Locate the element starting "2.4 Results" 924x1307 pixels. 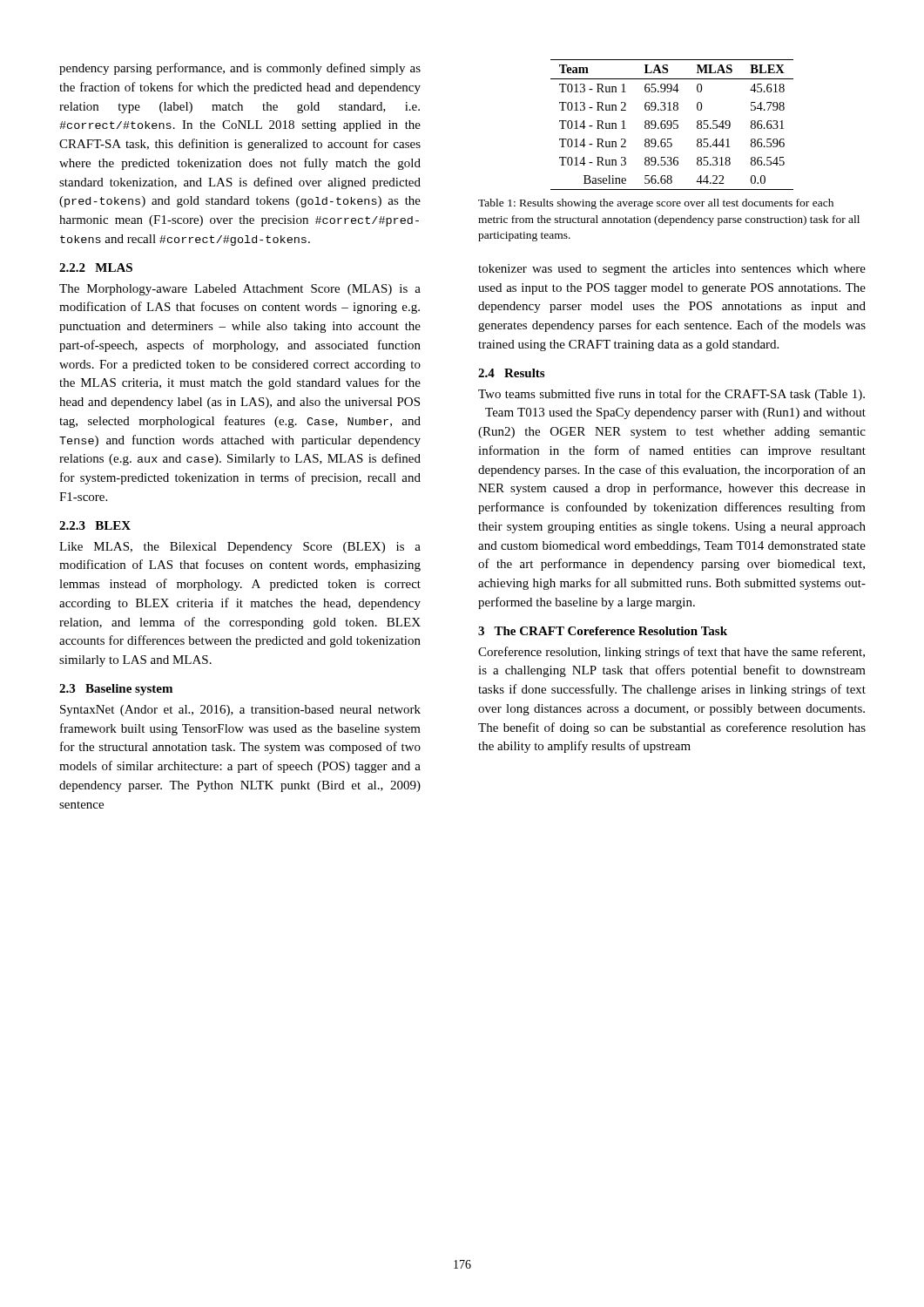511,373
